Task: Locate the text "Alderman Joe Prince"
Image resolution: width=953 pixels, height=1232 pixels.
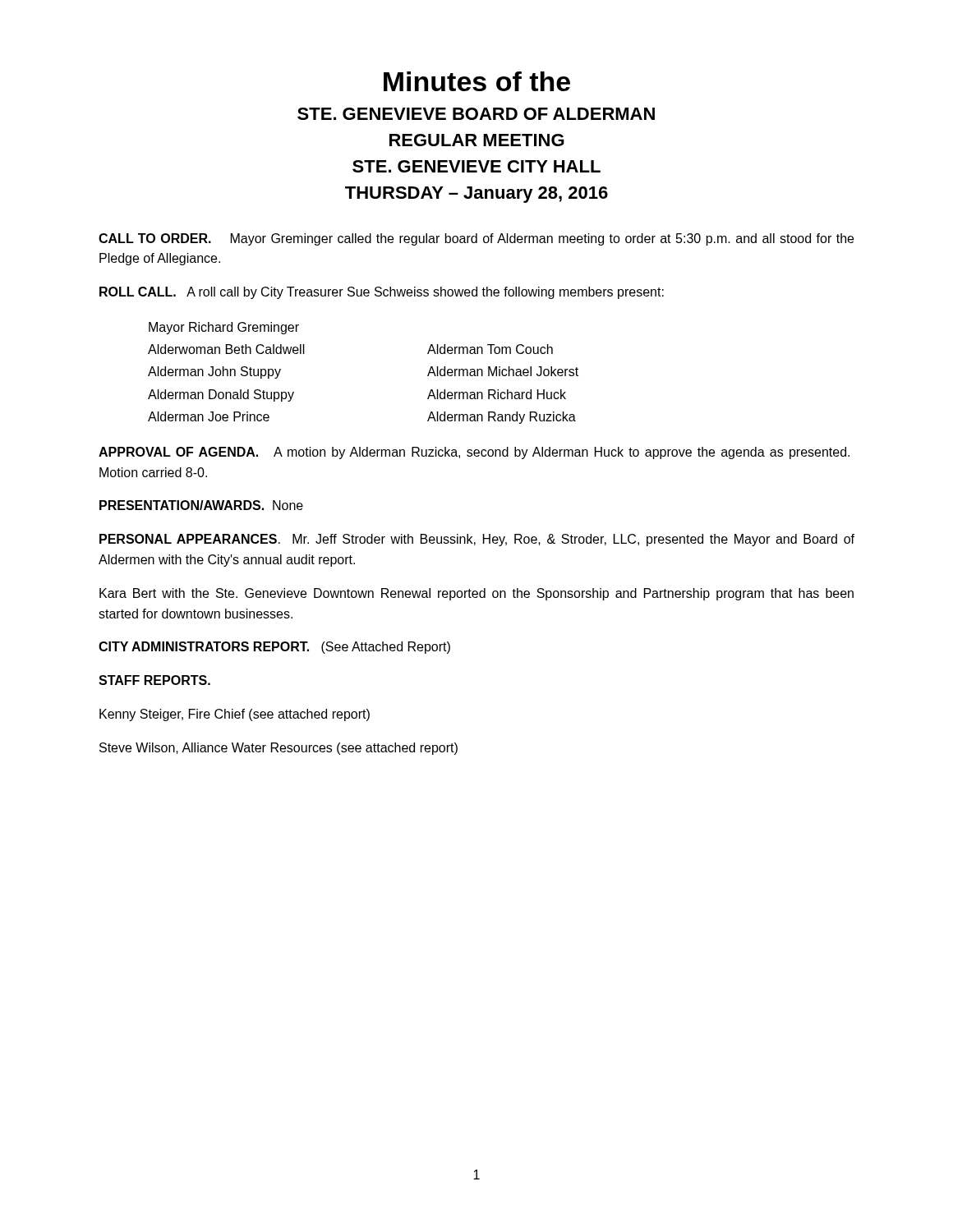Action: [209, 417]
